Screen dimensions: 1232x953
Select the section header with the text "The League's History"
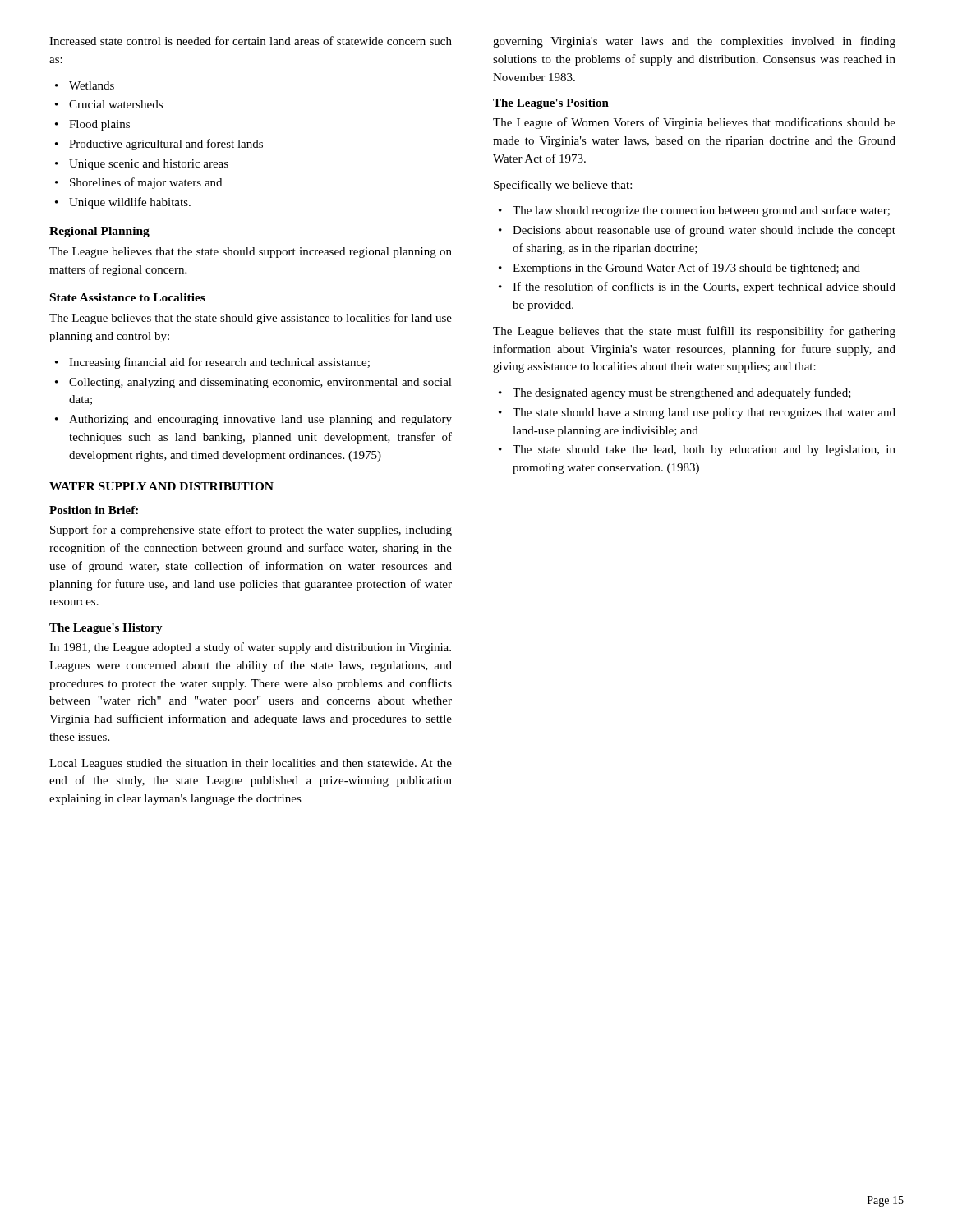tap(106, 628)
